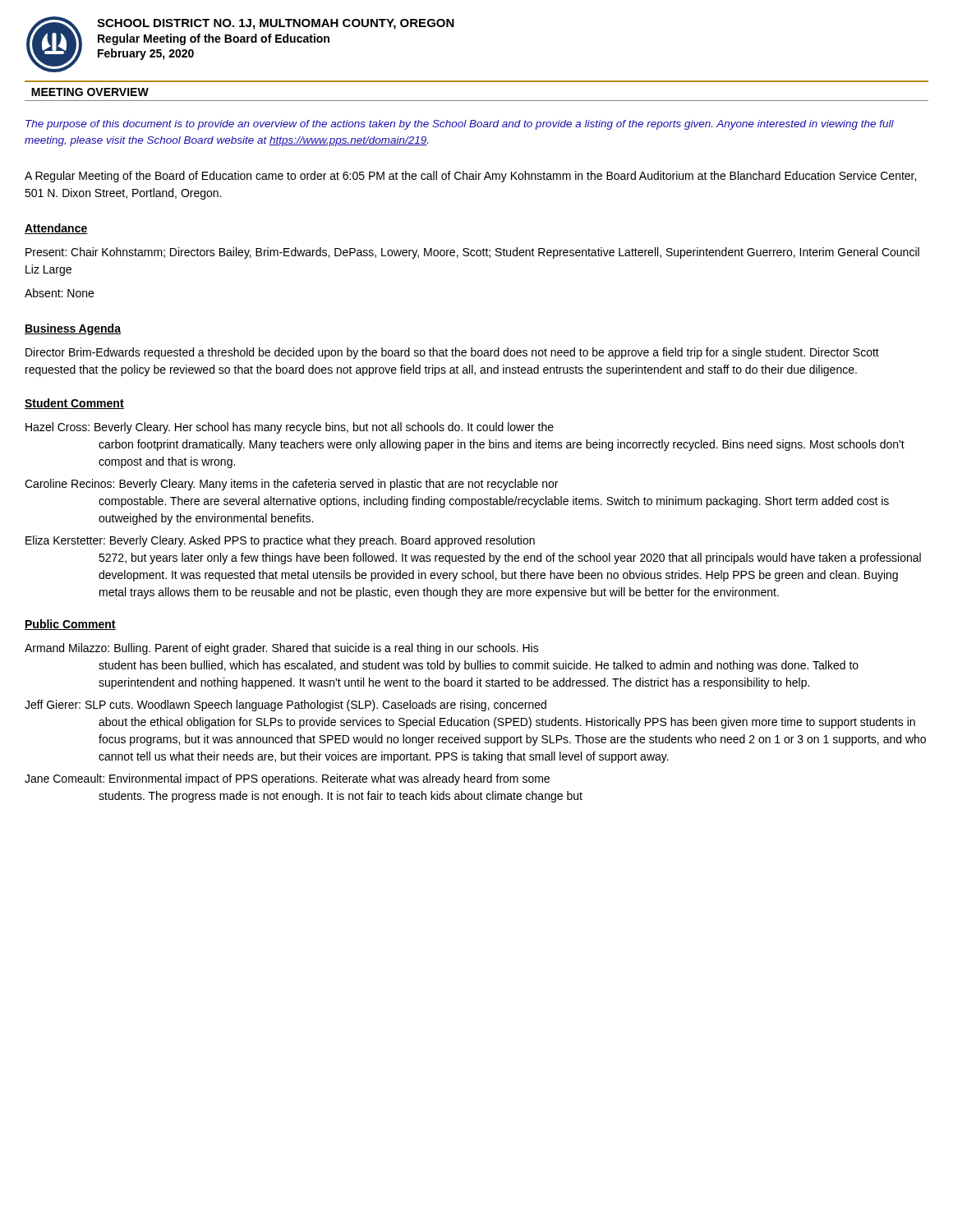Find the region starting "Public Comment"

click(70, 624)
